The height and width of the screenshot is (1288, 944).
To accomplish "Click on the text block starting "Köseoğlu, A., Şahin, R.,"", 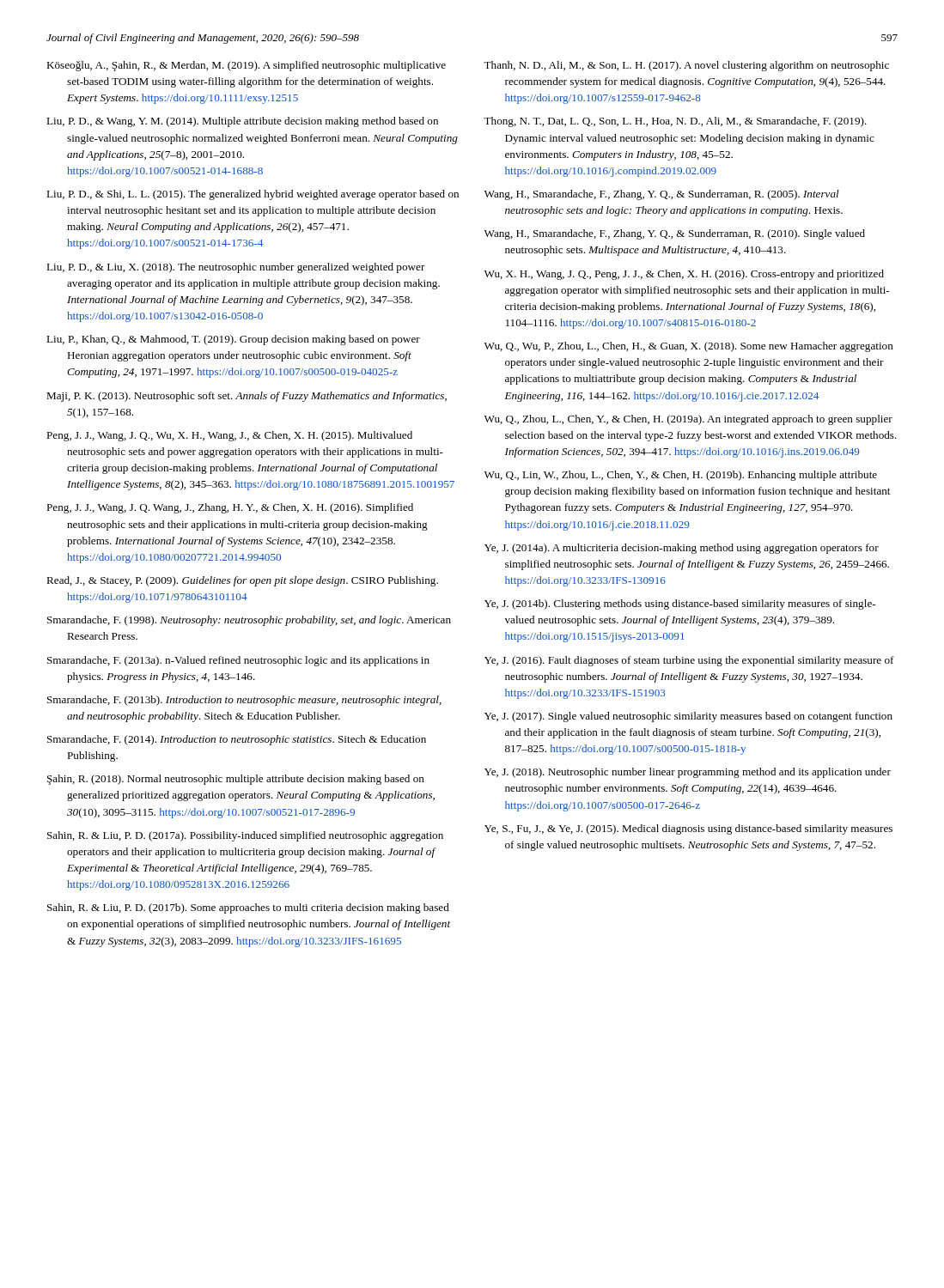I will 246,81.
